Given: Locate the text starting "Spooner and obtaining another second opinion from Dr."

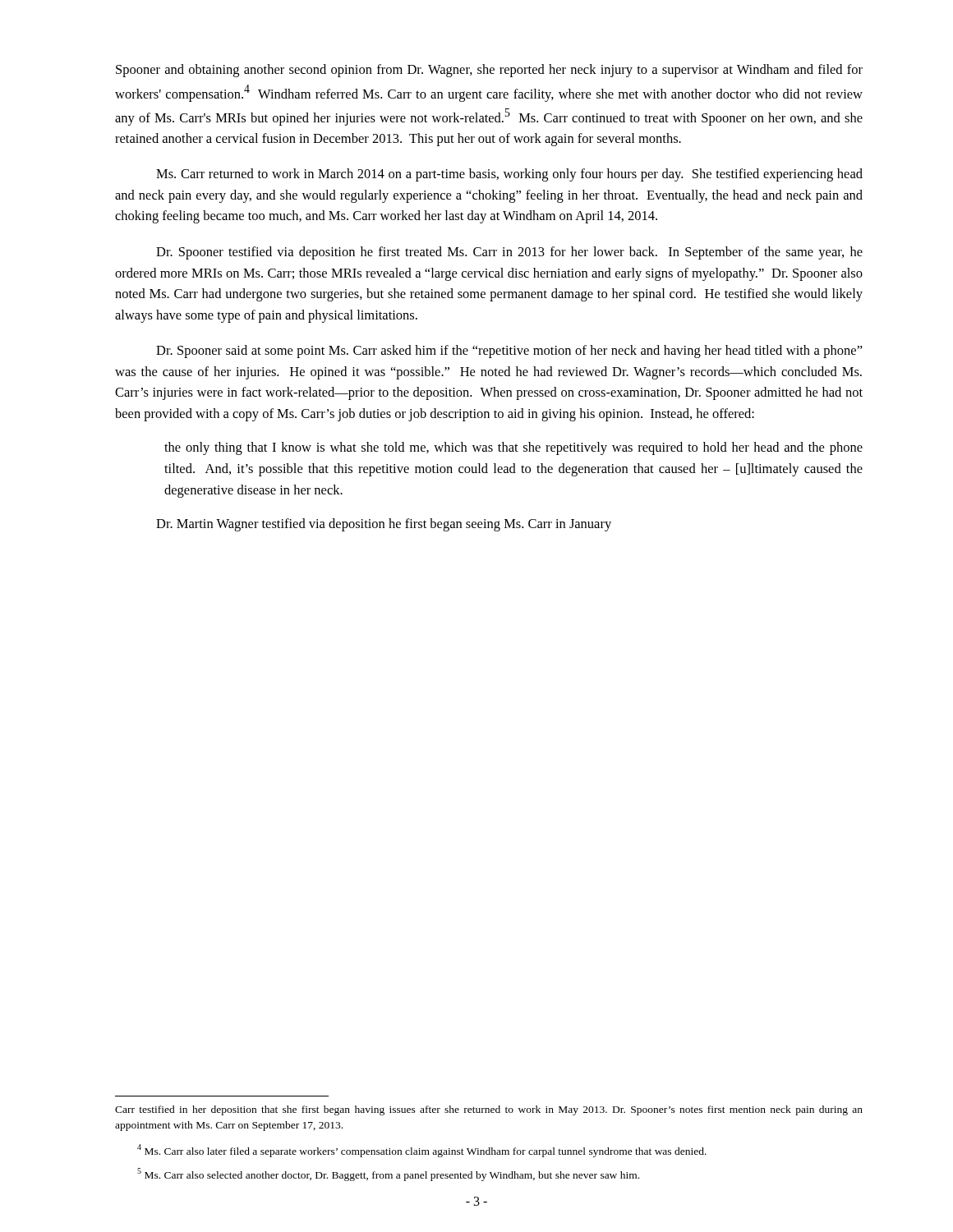Looking at the screenshot, I should [x=489, y=104].
